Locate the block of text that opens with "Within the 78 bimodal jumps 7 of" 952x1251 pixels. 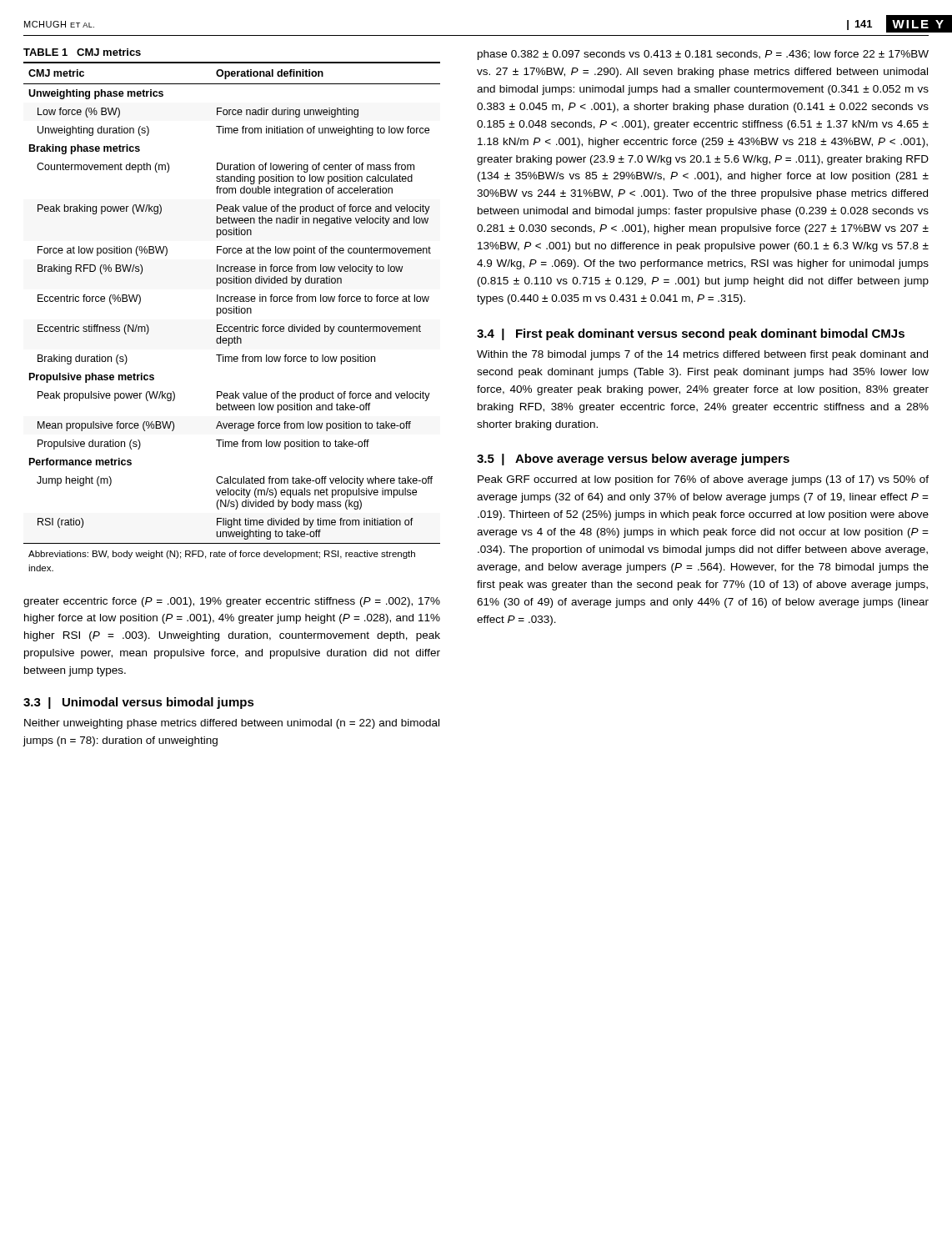[703, 389]
